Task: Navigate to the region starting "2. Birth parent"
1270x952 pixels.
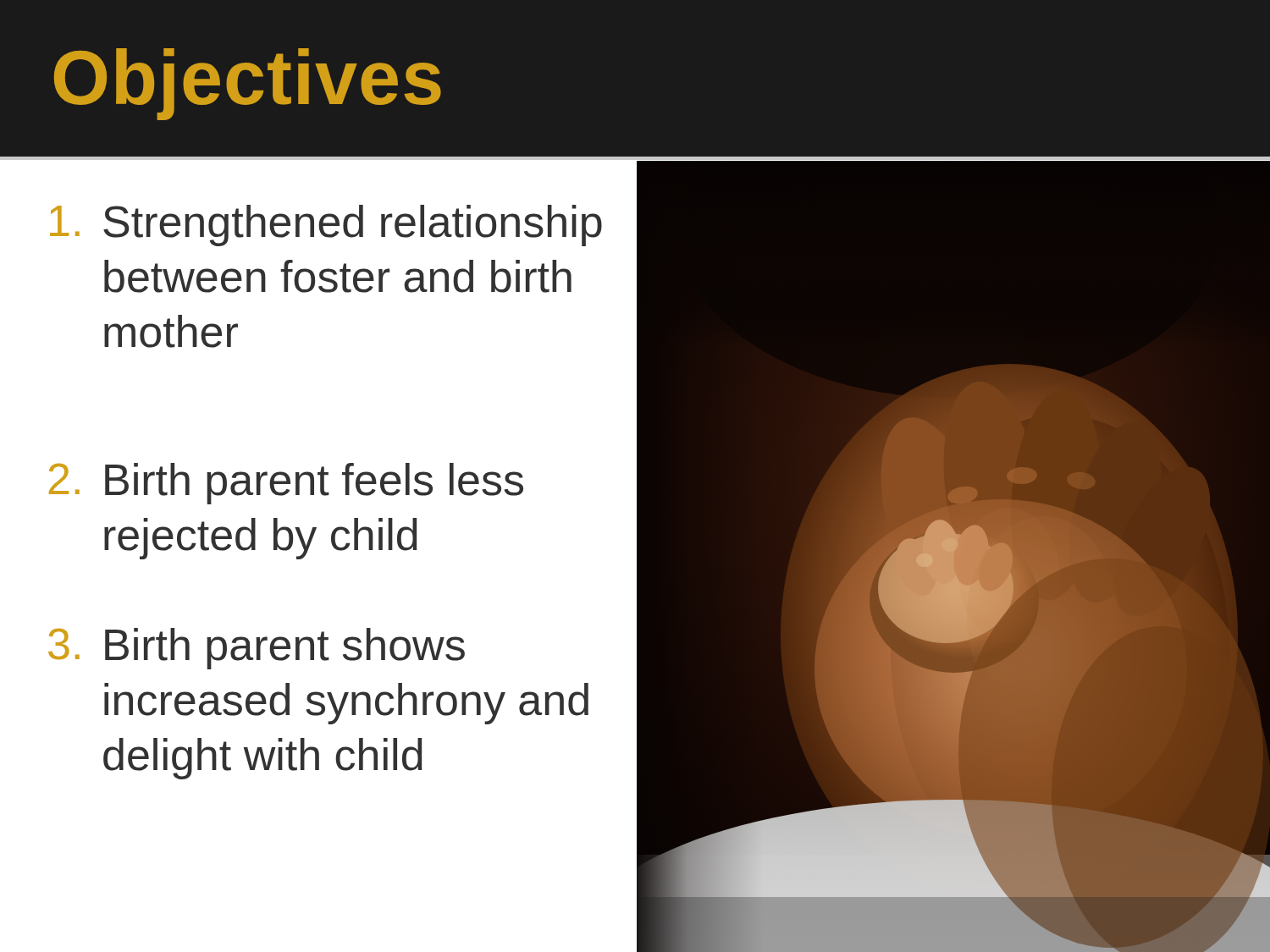Action: pos(334,508)
